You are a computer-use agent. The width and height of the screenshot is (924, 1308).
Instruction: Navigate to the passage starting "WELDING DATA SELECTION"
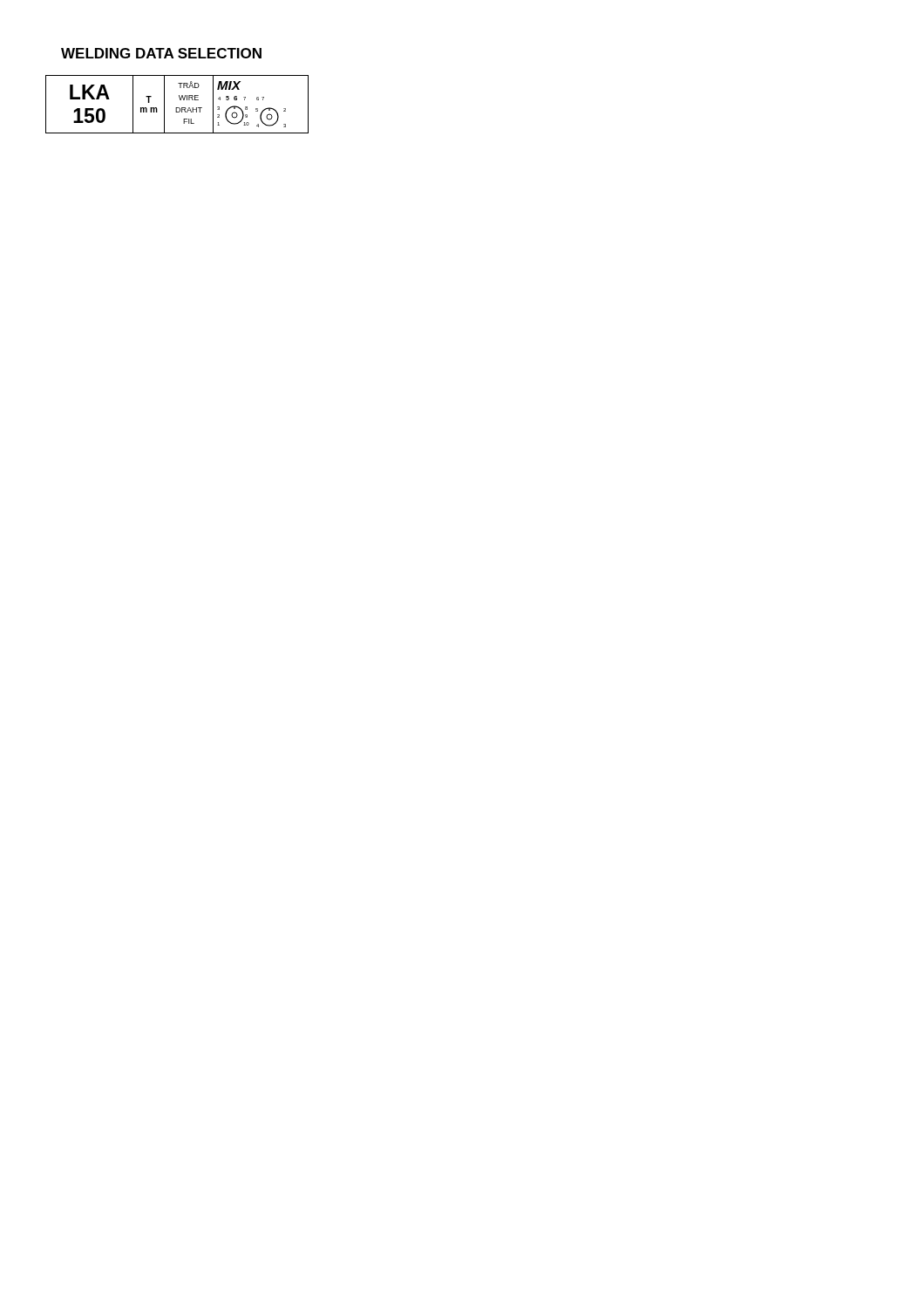point(162,54)
